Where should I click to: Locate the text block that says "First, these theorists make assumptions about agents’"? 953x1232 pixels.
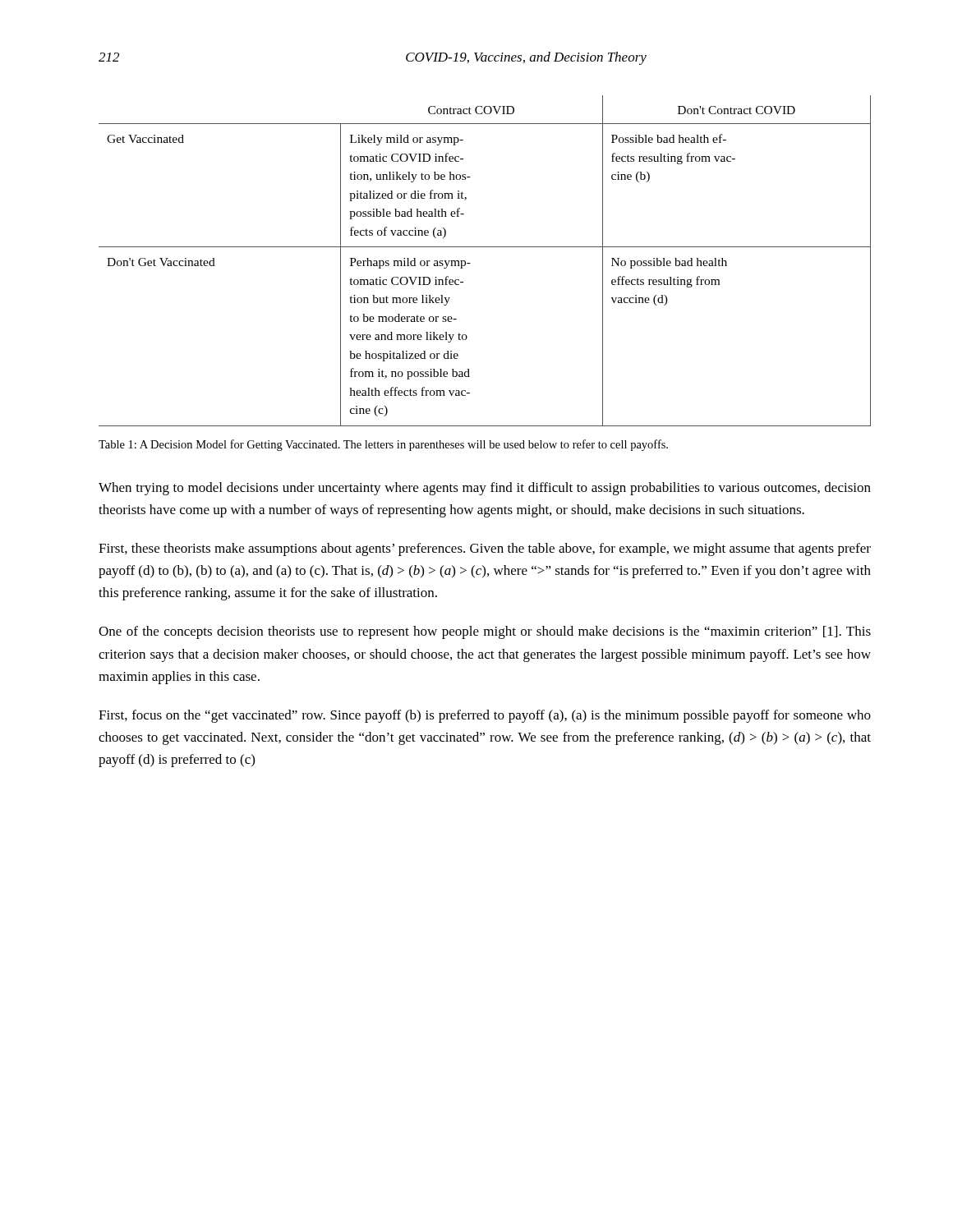485,570
